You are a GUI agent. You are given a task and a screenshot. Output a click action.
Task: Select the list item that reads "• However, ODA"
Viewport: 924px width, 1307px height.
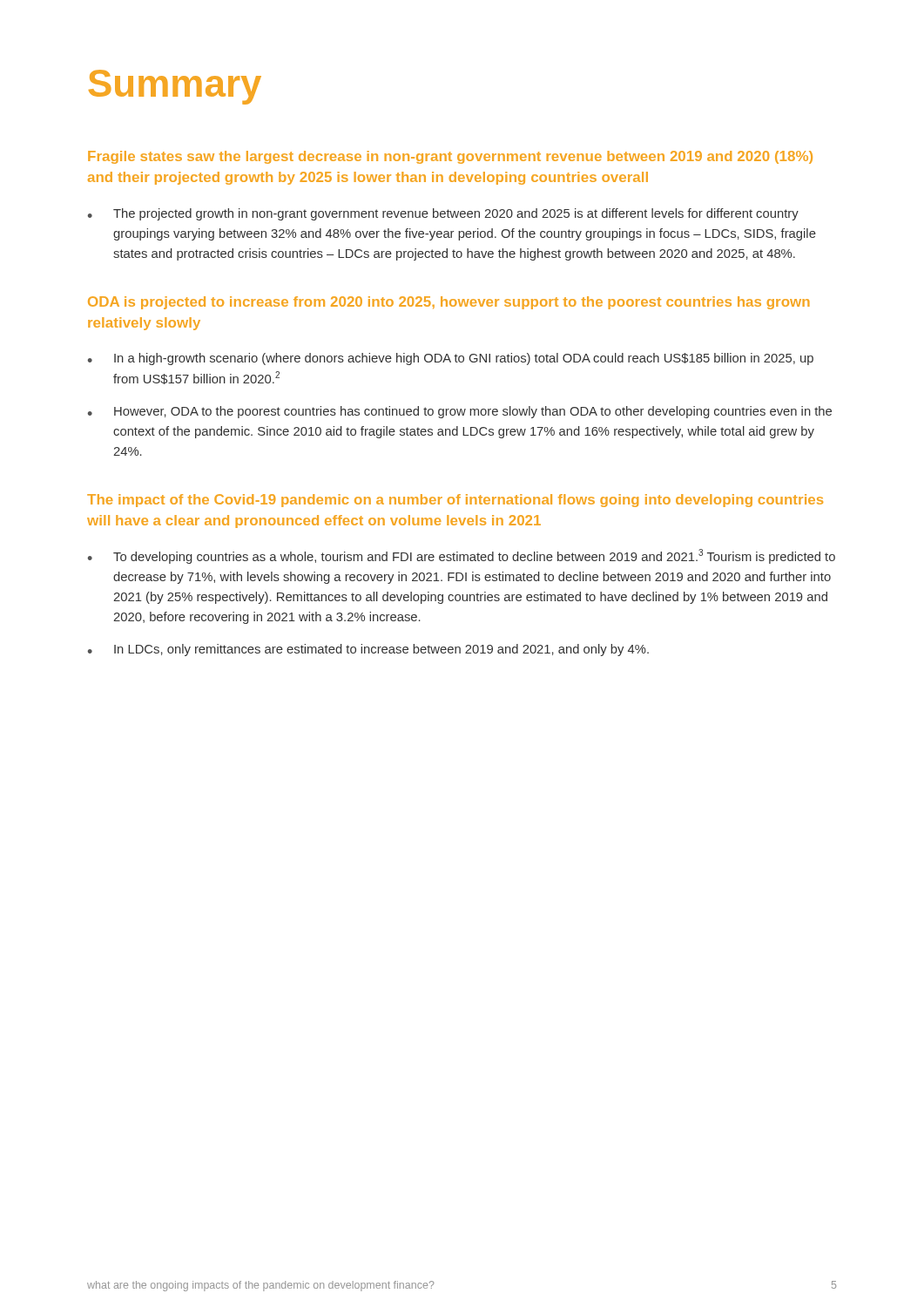point(462,432)
